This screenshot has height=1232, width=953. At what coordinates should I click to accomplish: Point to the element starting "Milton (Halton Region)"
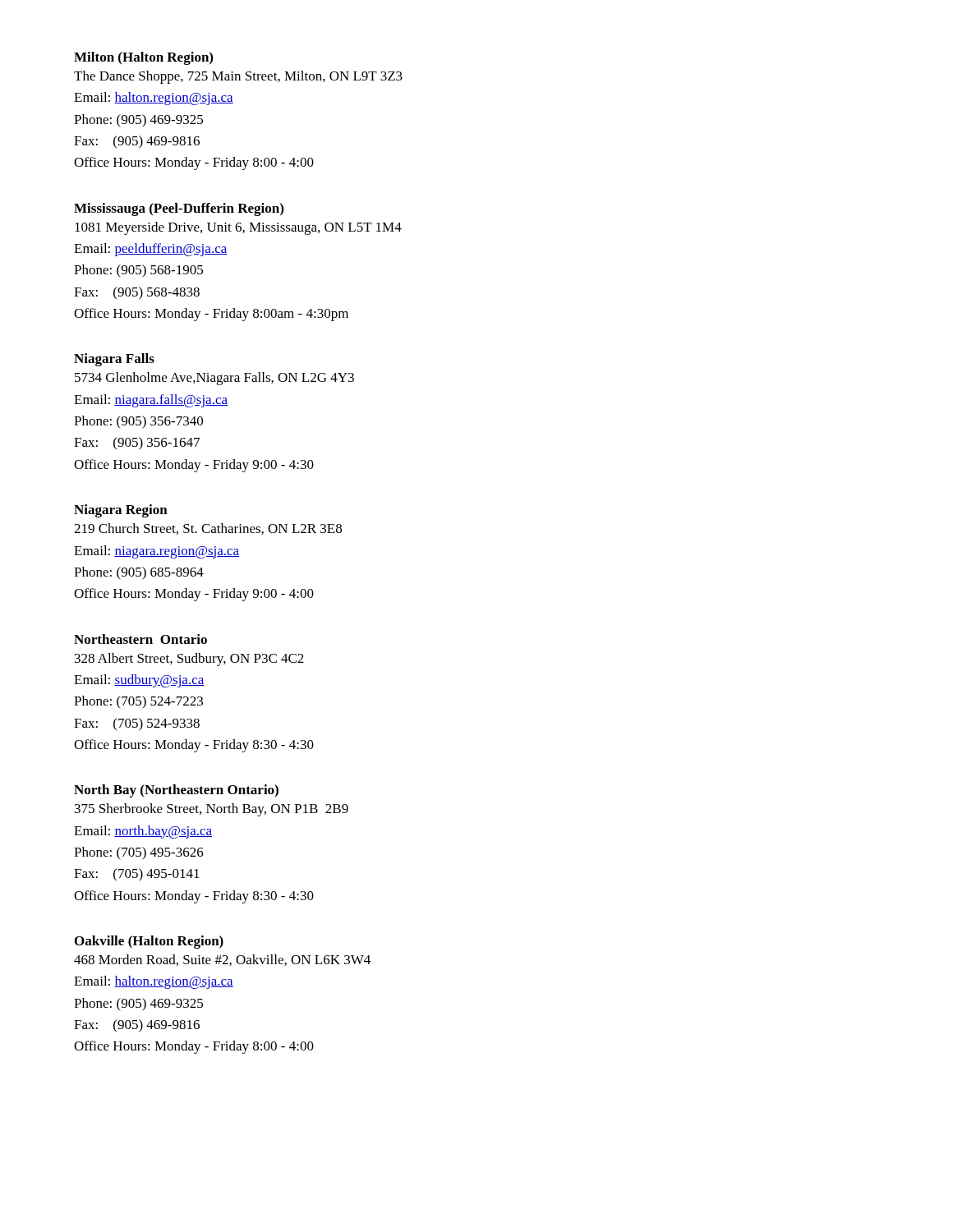144,57
